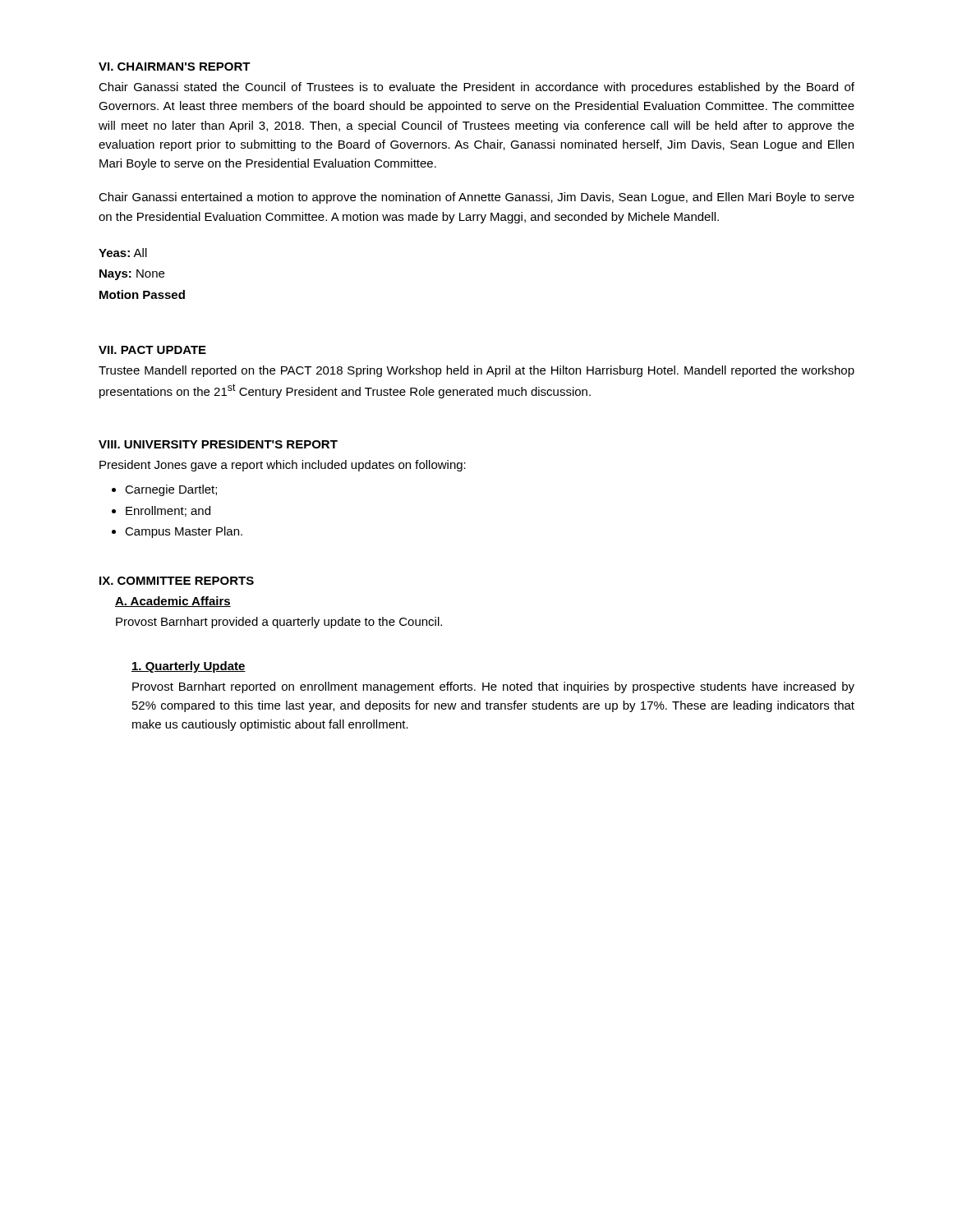Viewport: 953px width, 1232px height.
Task: Where does it say "Enrollment; and"?
Action: pos(168,510)
